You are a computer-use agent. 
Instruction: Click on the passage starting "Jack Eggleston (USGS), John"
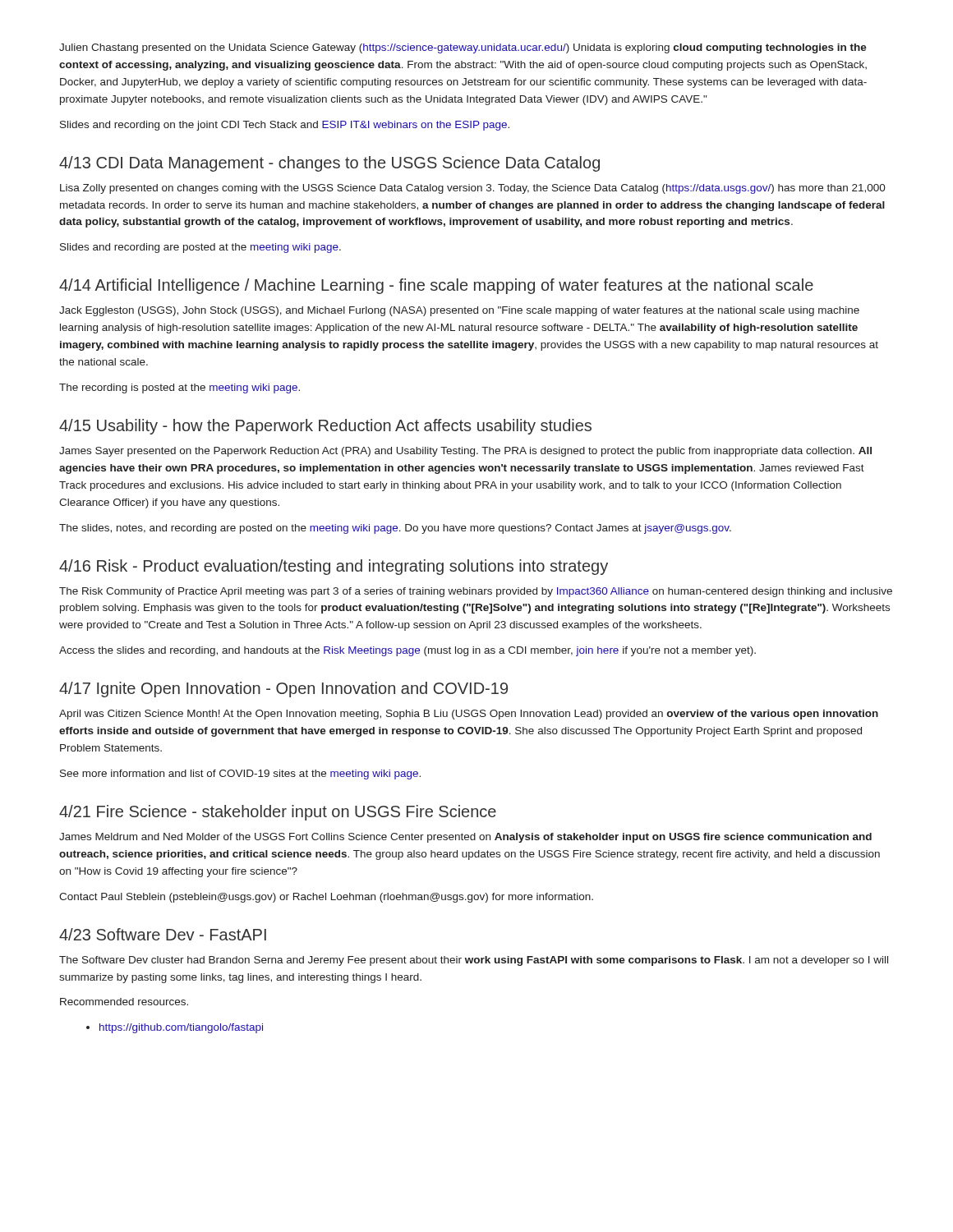coord(469,336)
